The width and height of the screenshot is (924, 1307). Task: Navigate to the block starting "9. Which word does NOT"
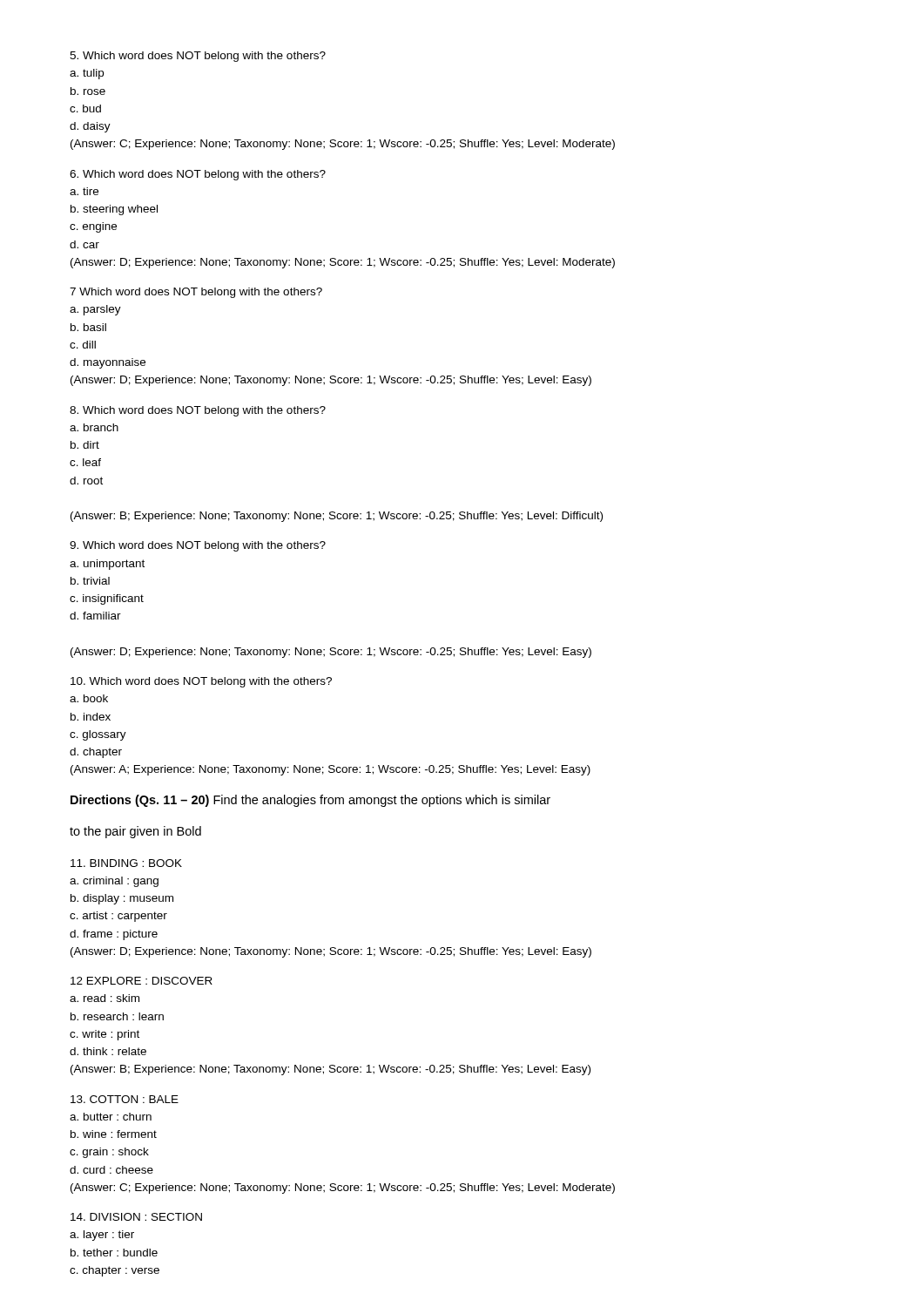point(198,546)
